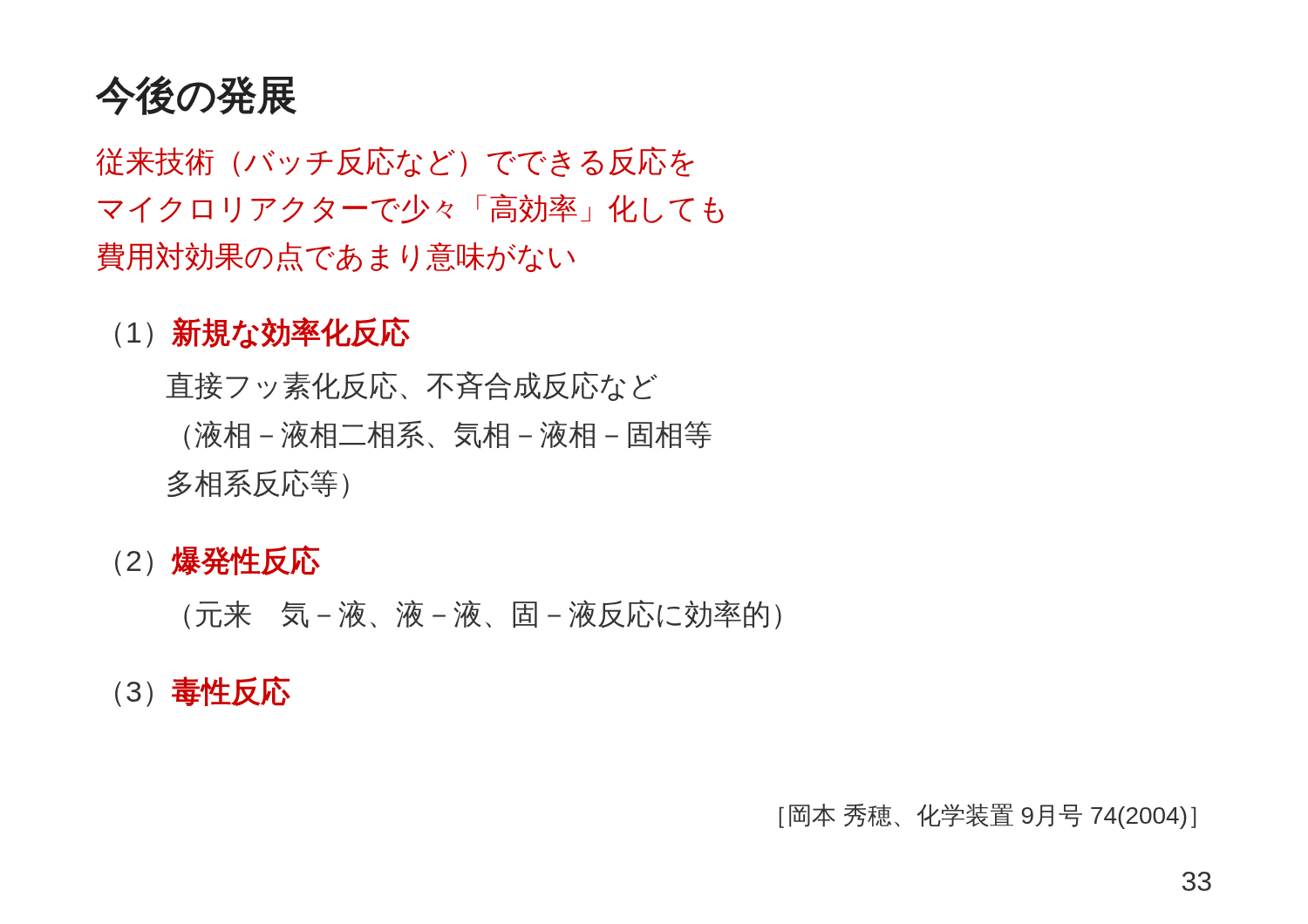Find "（1）新規な効率化反応 直接フッ素化反応、不斉合成反応など （液相－液相二相系、気相－液相－固相等 多相系反応等）" on this page
This screenshot has width=1308, height=924.
(654, 411)
